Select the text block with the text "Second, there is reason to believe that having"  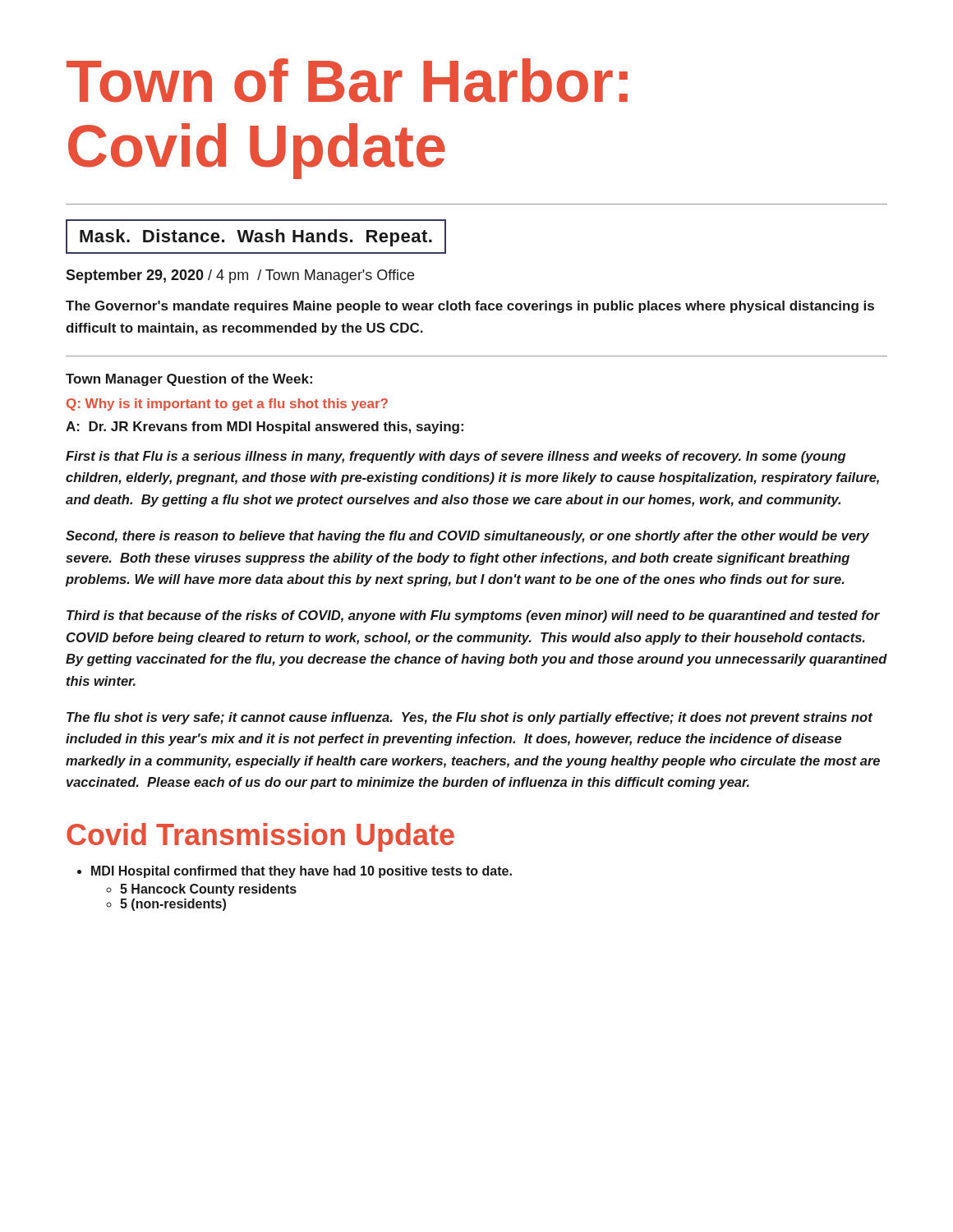tap(467, 557)
